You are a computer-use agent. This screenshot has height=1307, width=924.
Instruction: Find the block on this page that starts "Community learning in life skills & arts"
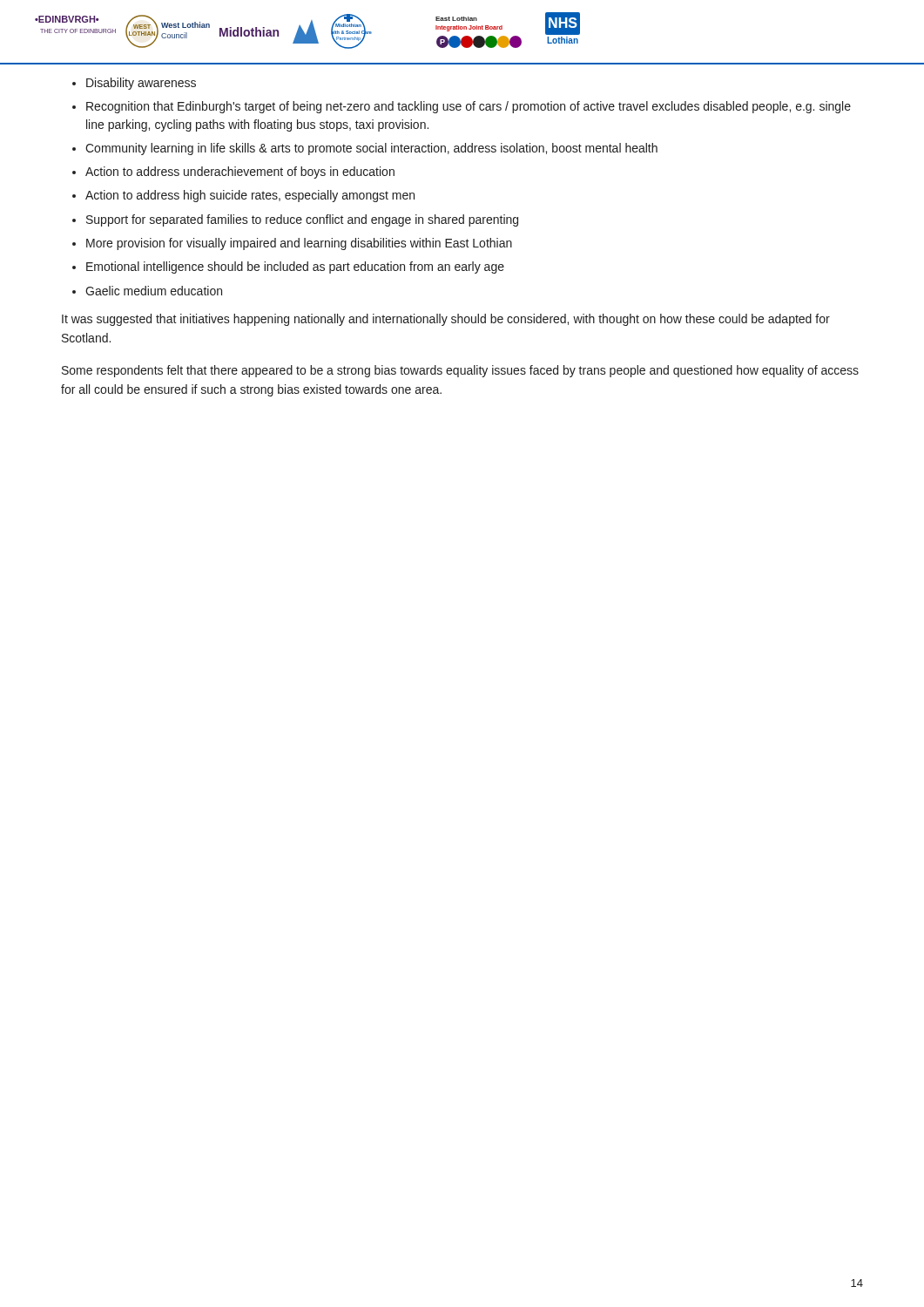pos(372,148)
